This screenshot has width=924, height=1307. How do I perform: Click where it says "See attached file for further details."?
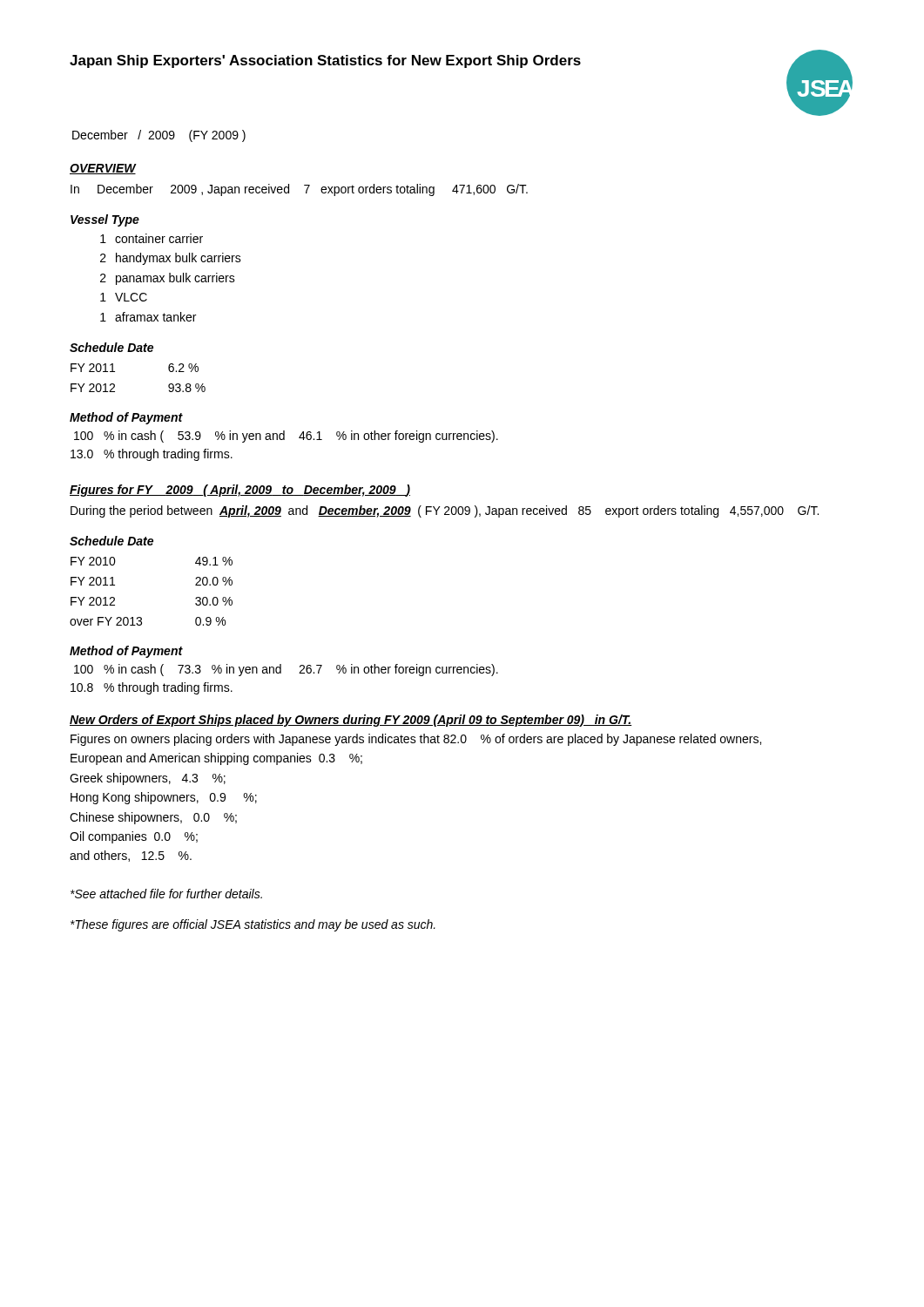coord(167,894)
